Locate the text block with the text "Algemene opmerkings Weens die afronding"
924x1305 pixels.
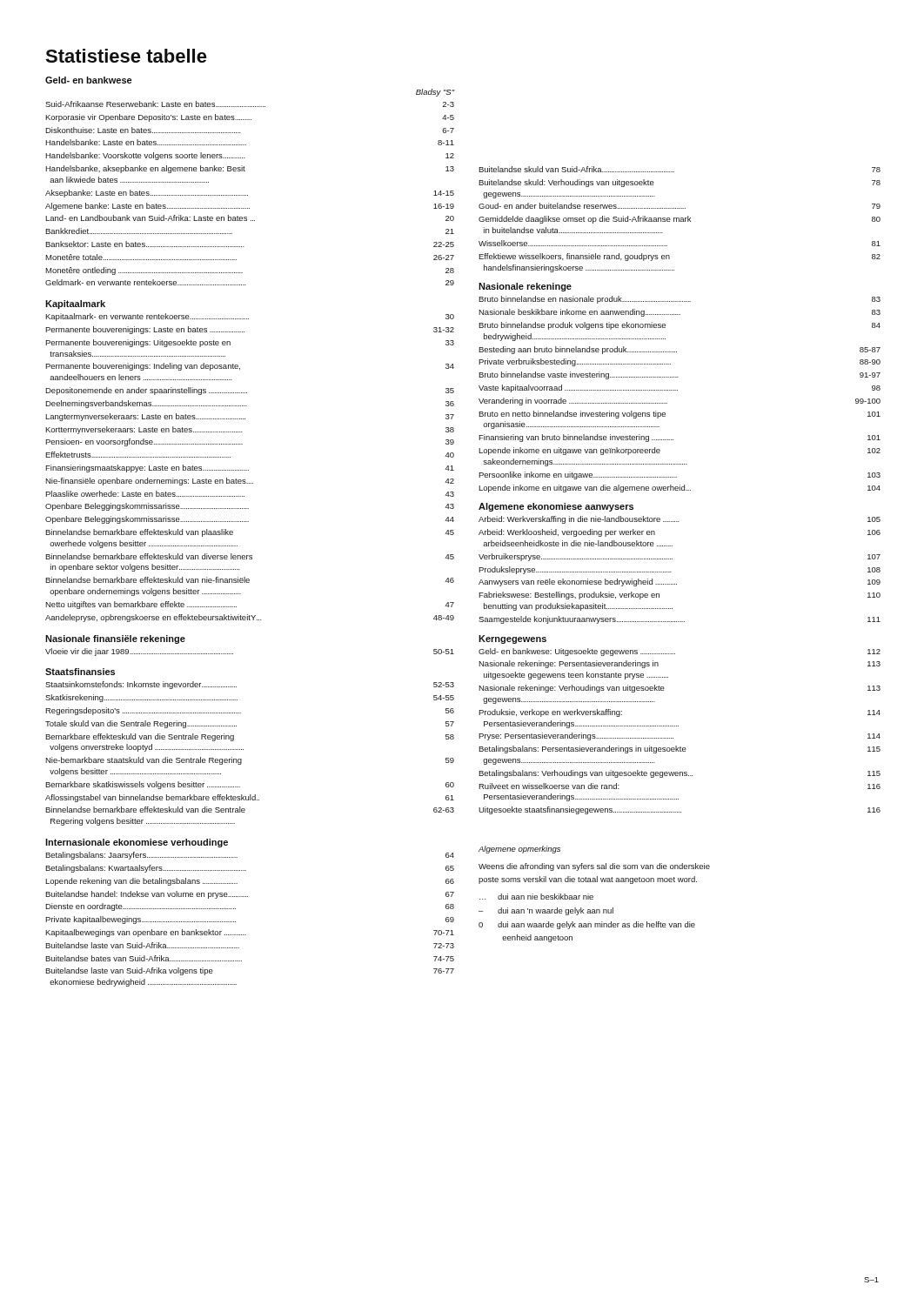(x=680, y=893)
